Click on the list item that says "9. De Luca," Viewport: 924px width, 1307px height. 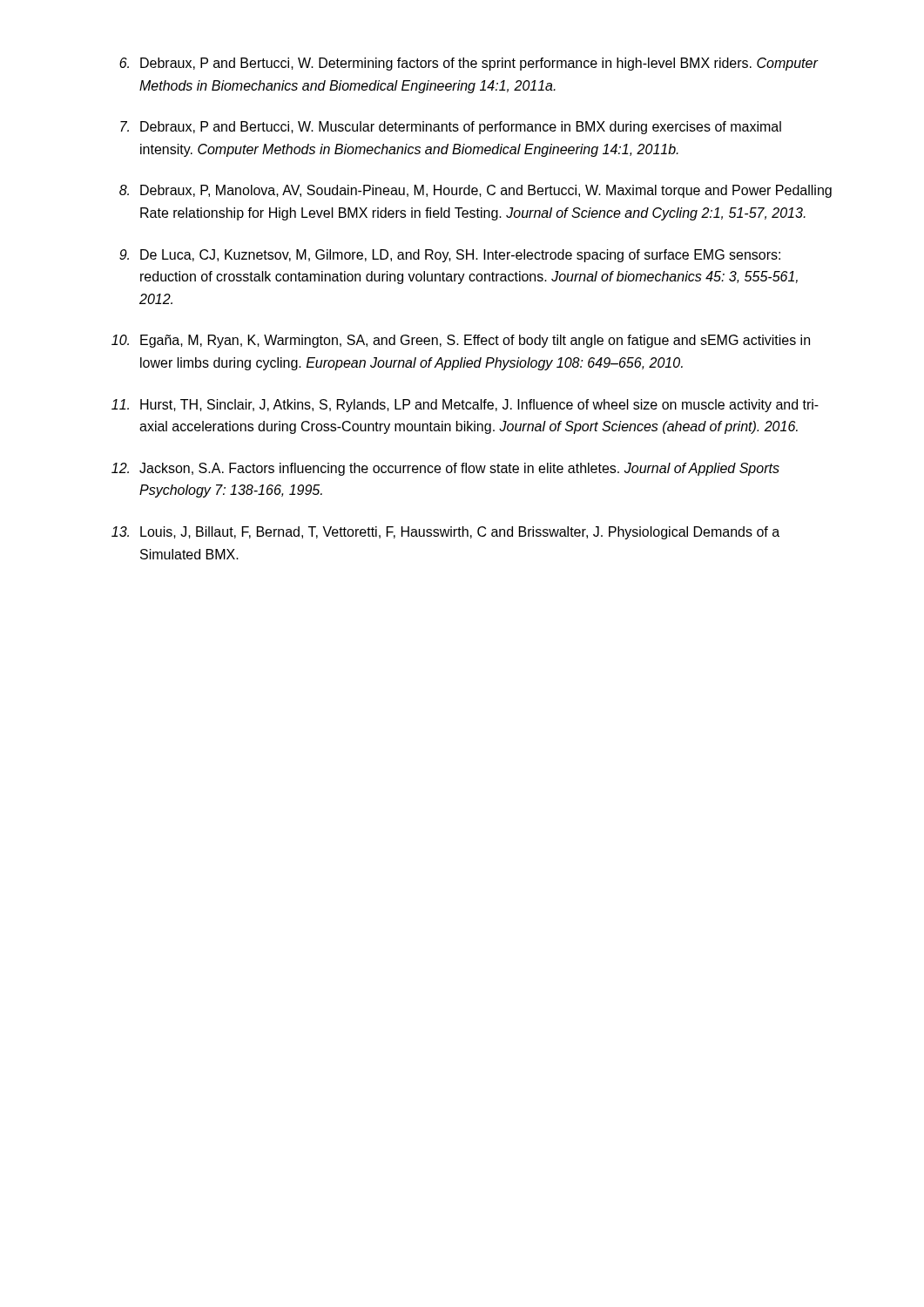(x=462, y=277)
